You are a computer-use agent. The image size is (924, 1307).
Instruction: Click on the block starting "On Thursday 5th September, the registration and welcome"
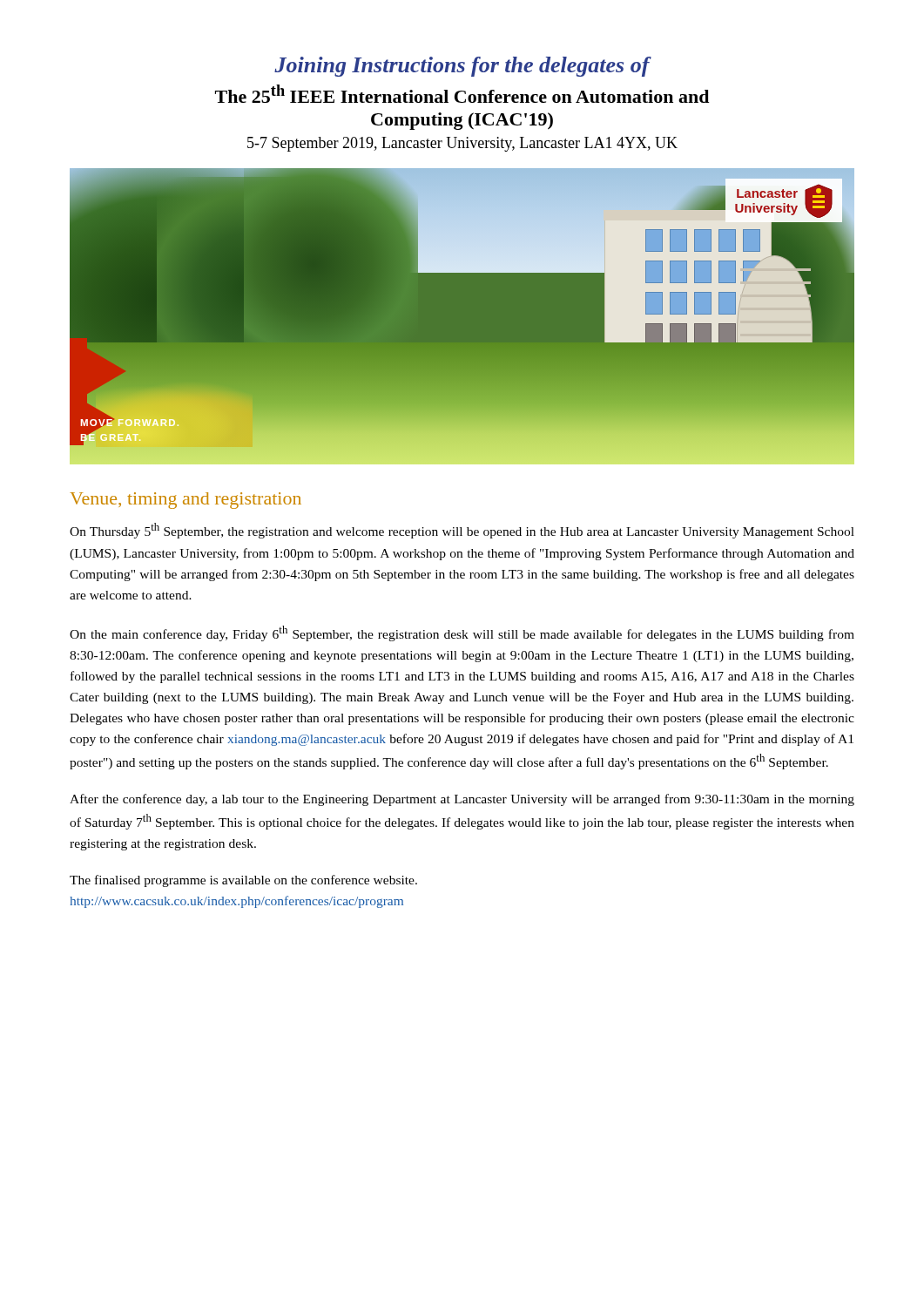462,561
